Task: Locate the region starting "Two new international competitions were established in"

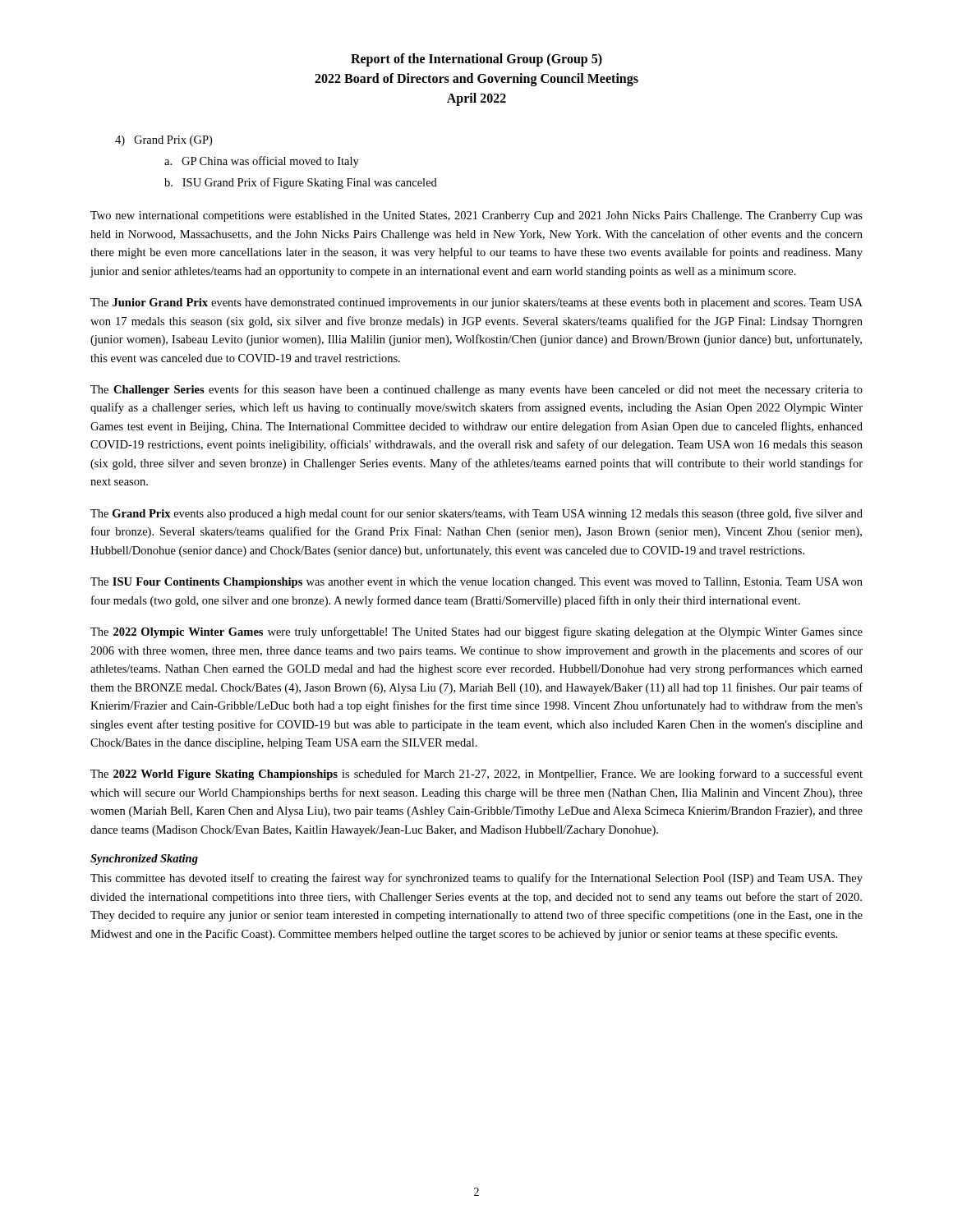Action: [476, 243]
